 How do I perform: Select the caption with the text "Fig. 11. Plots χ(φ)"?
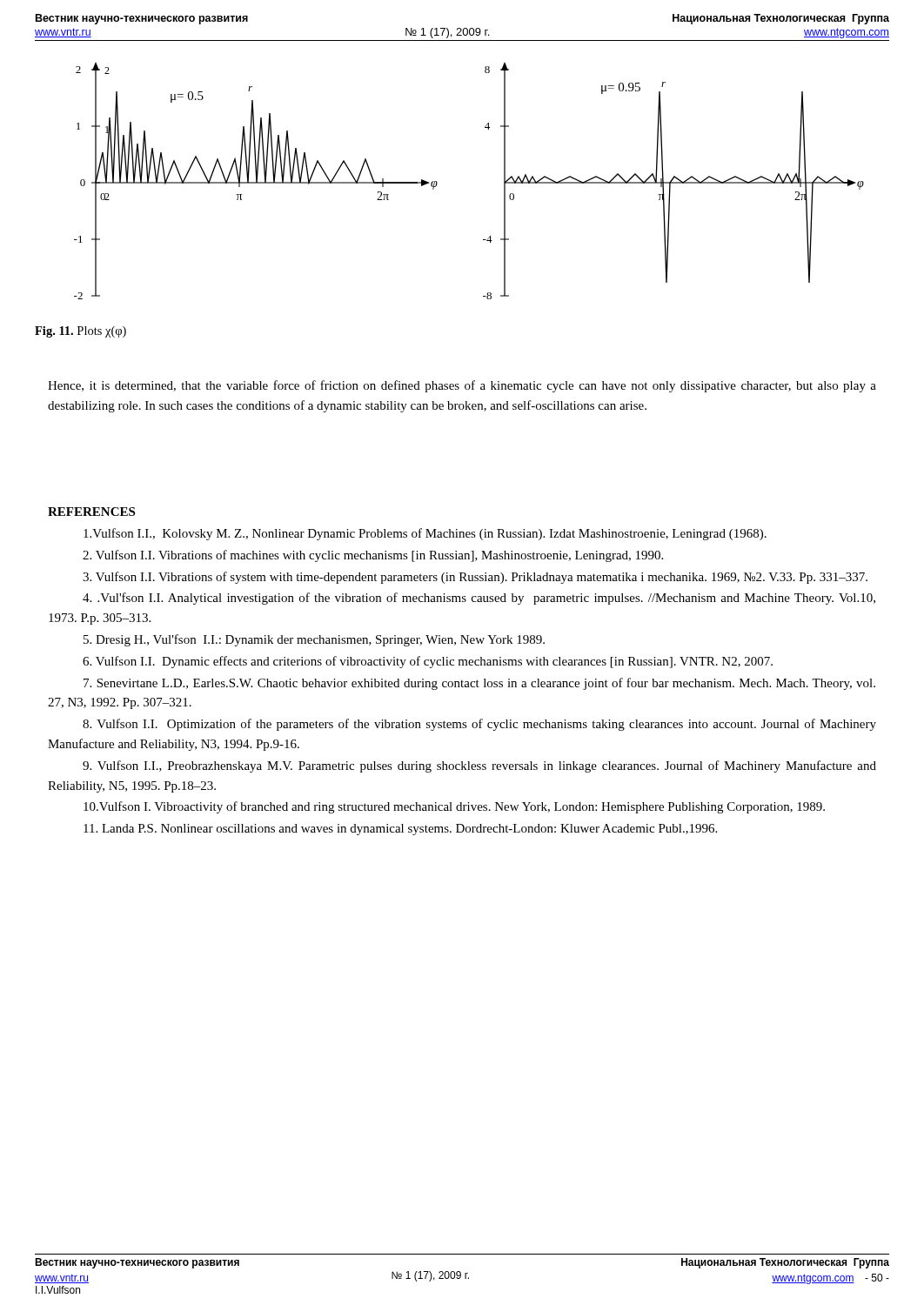pyautogui.click(x=81, y=331)
